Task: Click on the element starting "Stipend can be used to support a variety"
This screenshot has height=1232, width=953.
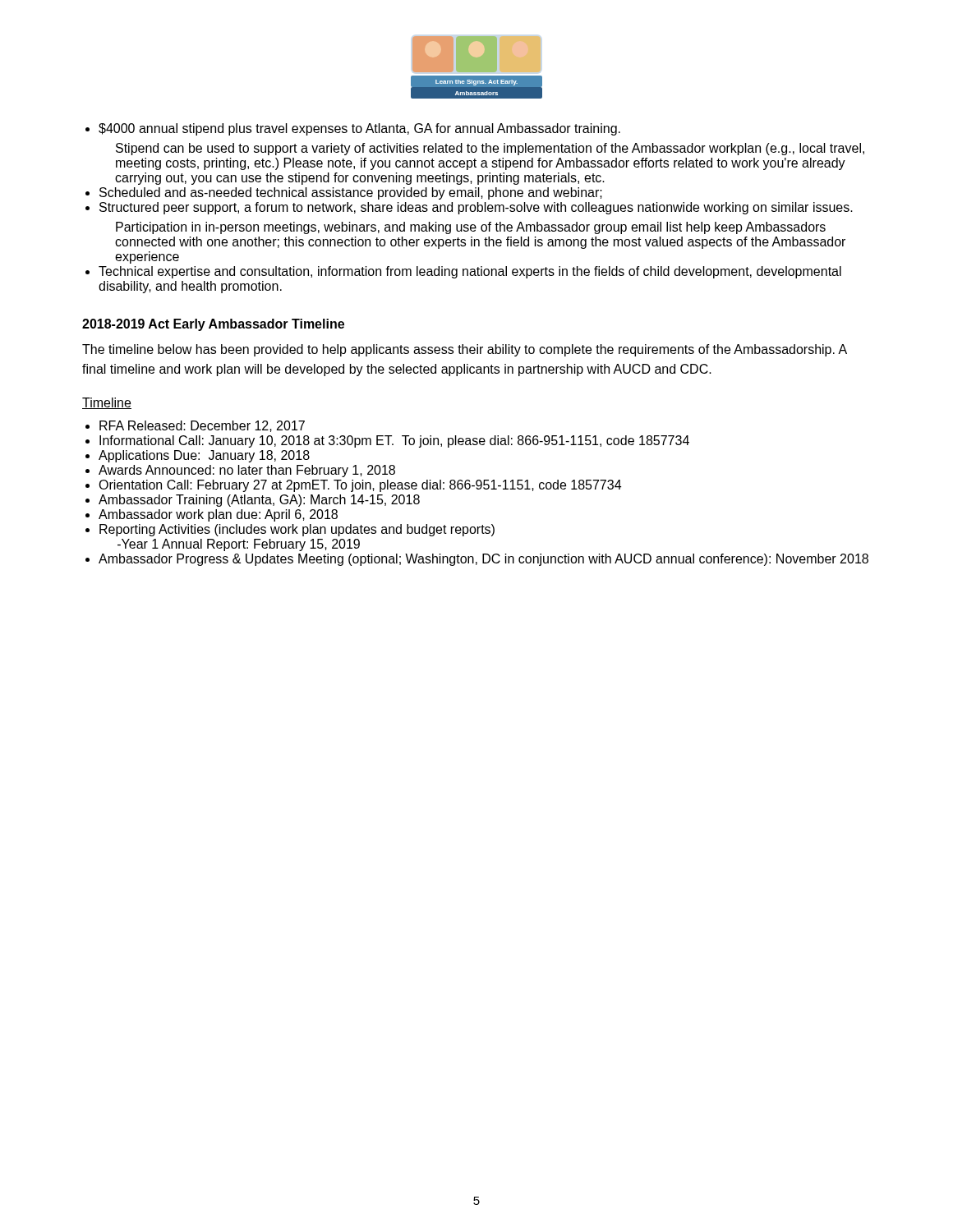Action: pyautogui.click(x=493, y=163)
